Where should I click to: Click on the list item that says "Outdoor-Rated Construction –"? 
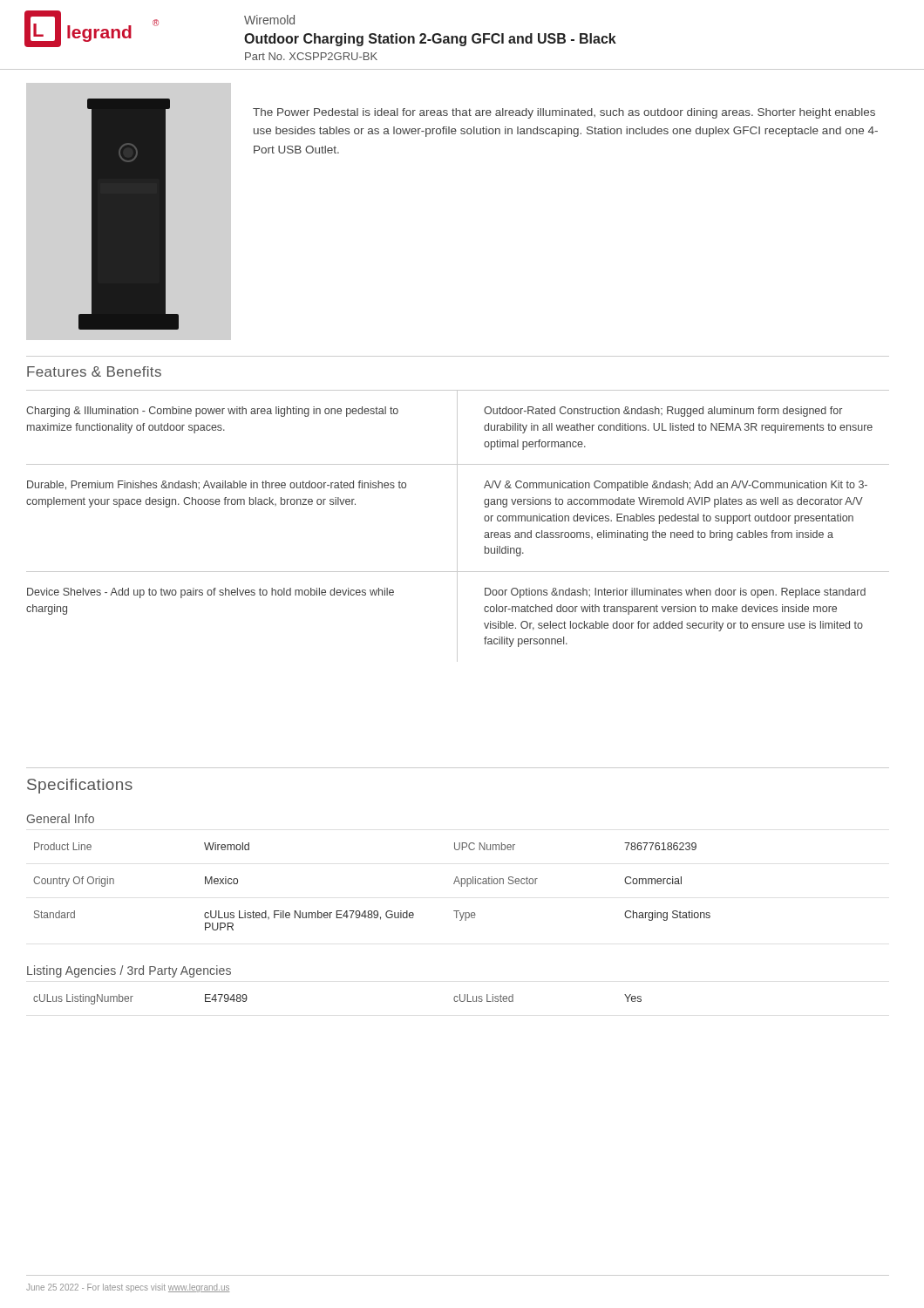point(678,427)
